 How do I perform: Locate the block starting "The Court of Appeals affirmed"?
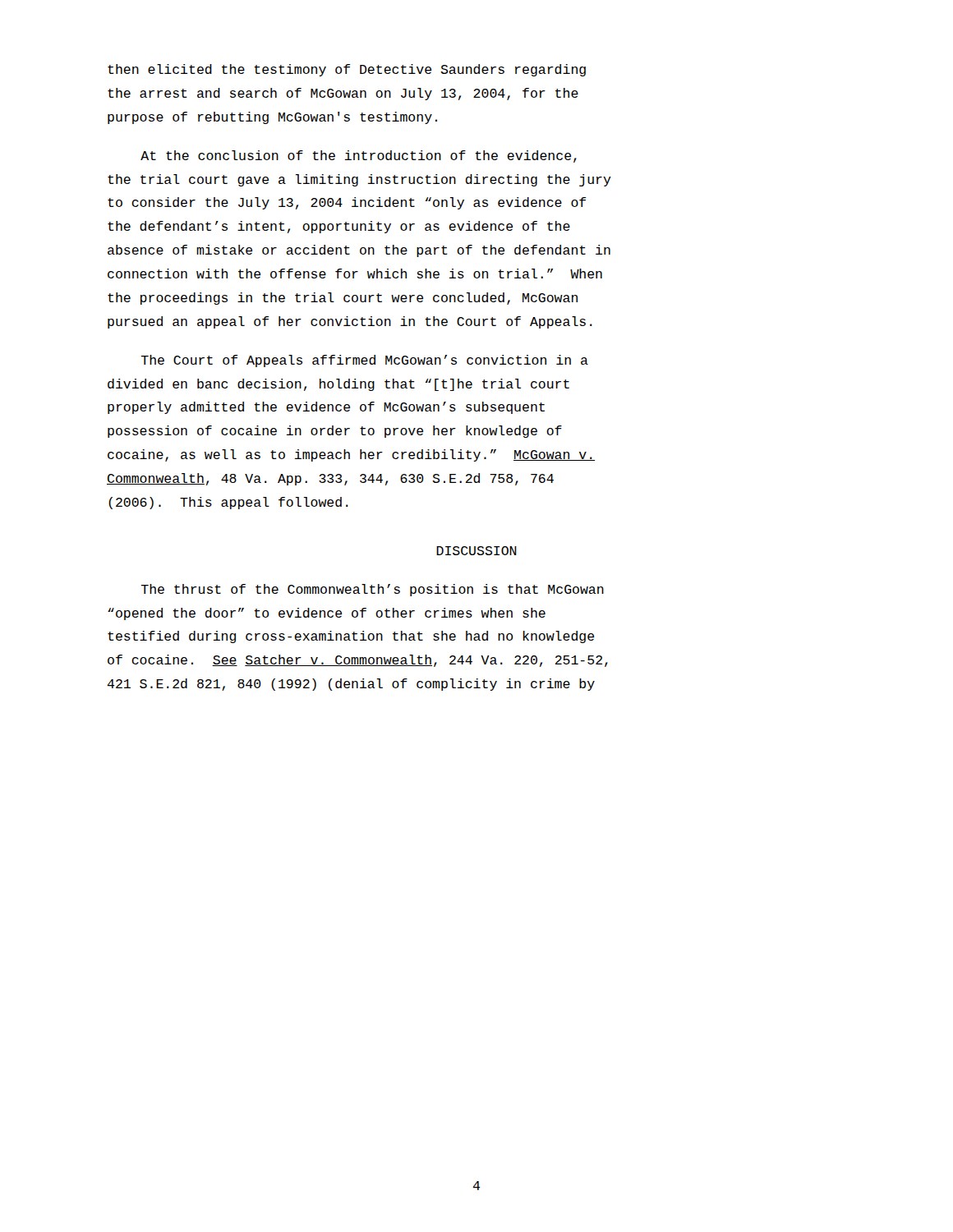[476, 433]
